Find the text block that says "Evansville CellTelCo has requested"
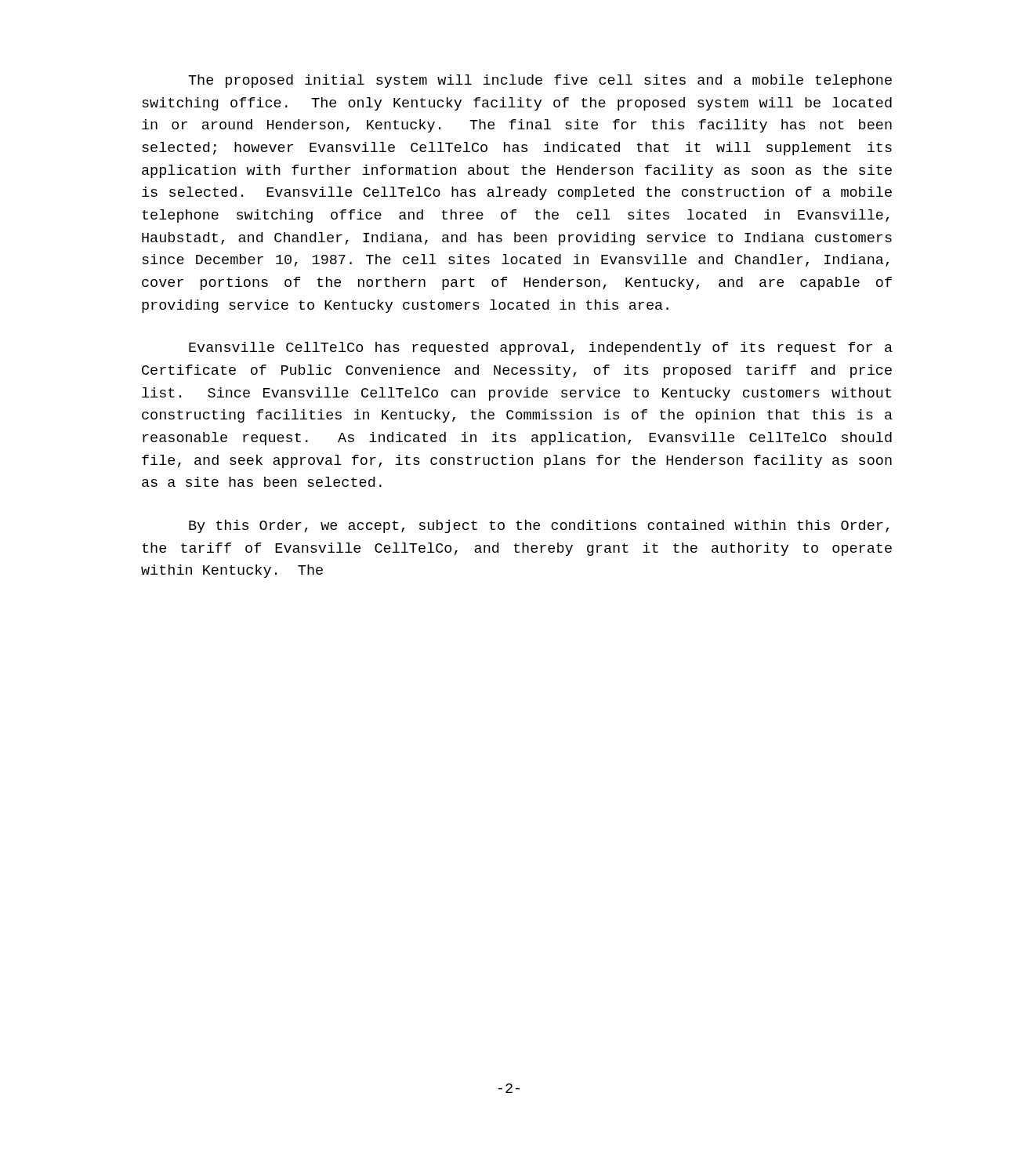The width and height of the screenshot is (1018, 1176). pos(517,416)
